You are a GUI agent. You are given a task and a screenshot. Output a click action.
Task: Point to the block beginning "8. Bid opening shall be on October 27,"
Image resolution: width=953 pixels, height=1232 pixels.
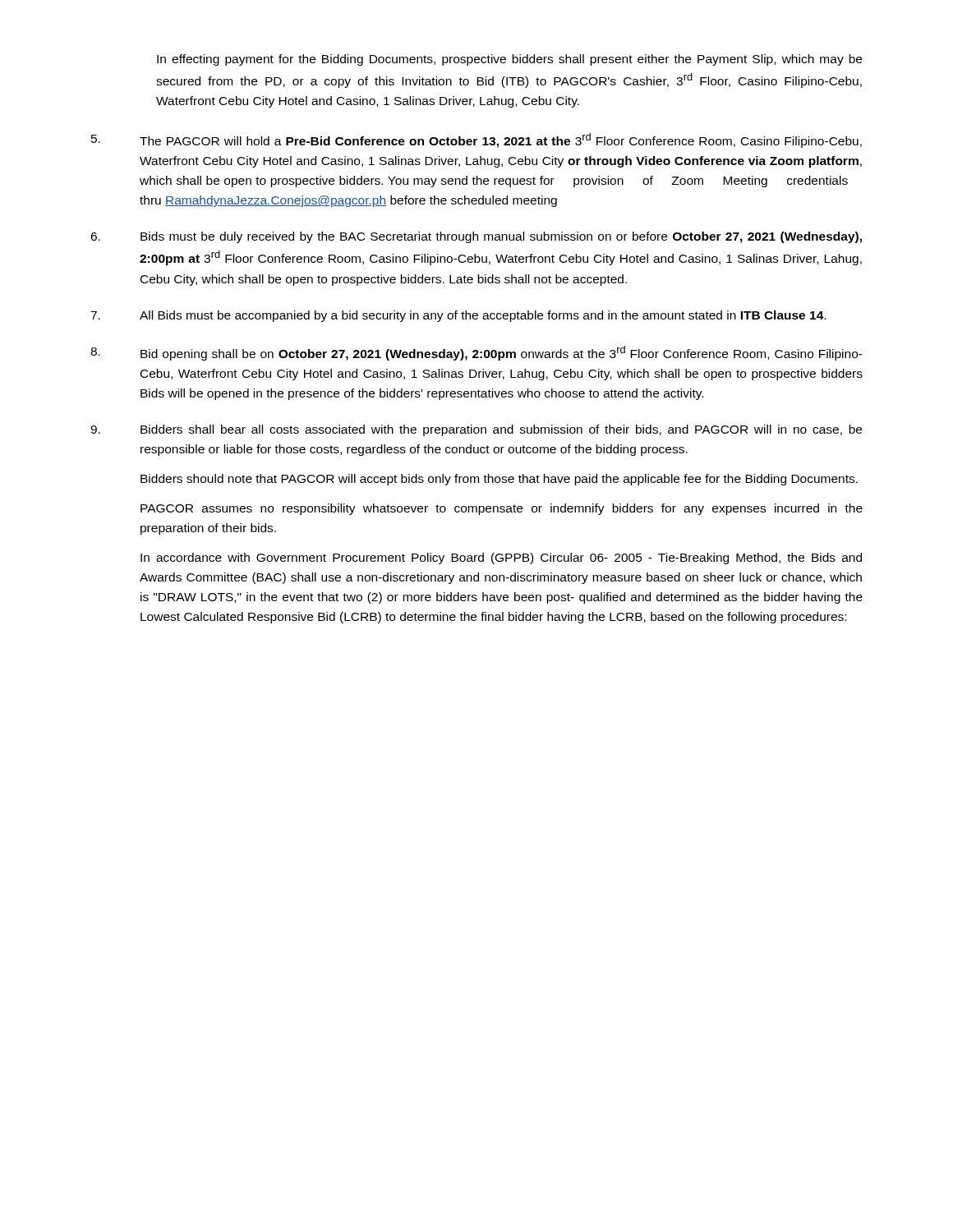[x=476, y=372]
